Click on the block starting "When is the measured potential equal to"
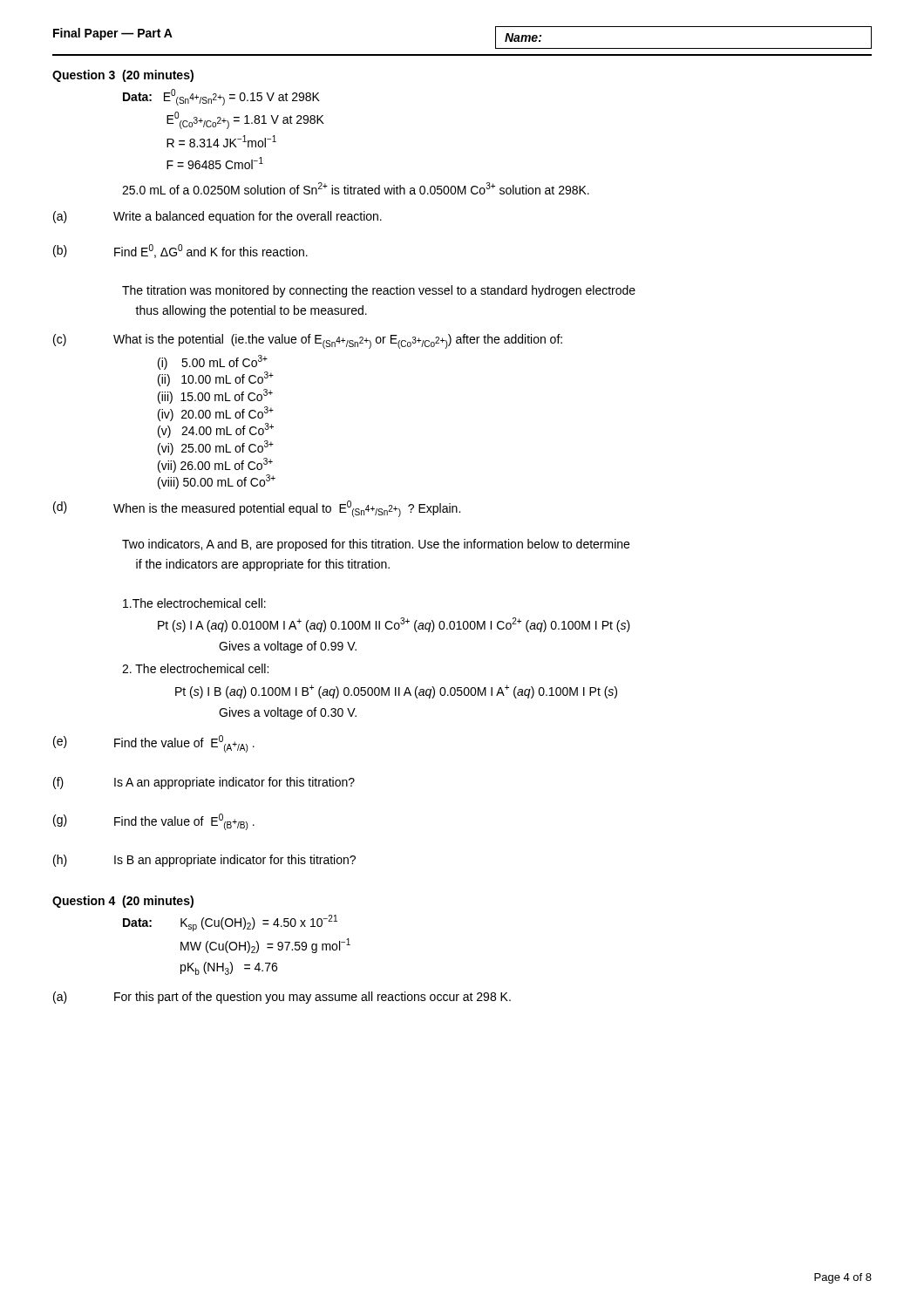This screenshot has width=924, height=1308. click(287, 509)
